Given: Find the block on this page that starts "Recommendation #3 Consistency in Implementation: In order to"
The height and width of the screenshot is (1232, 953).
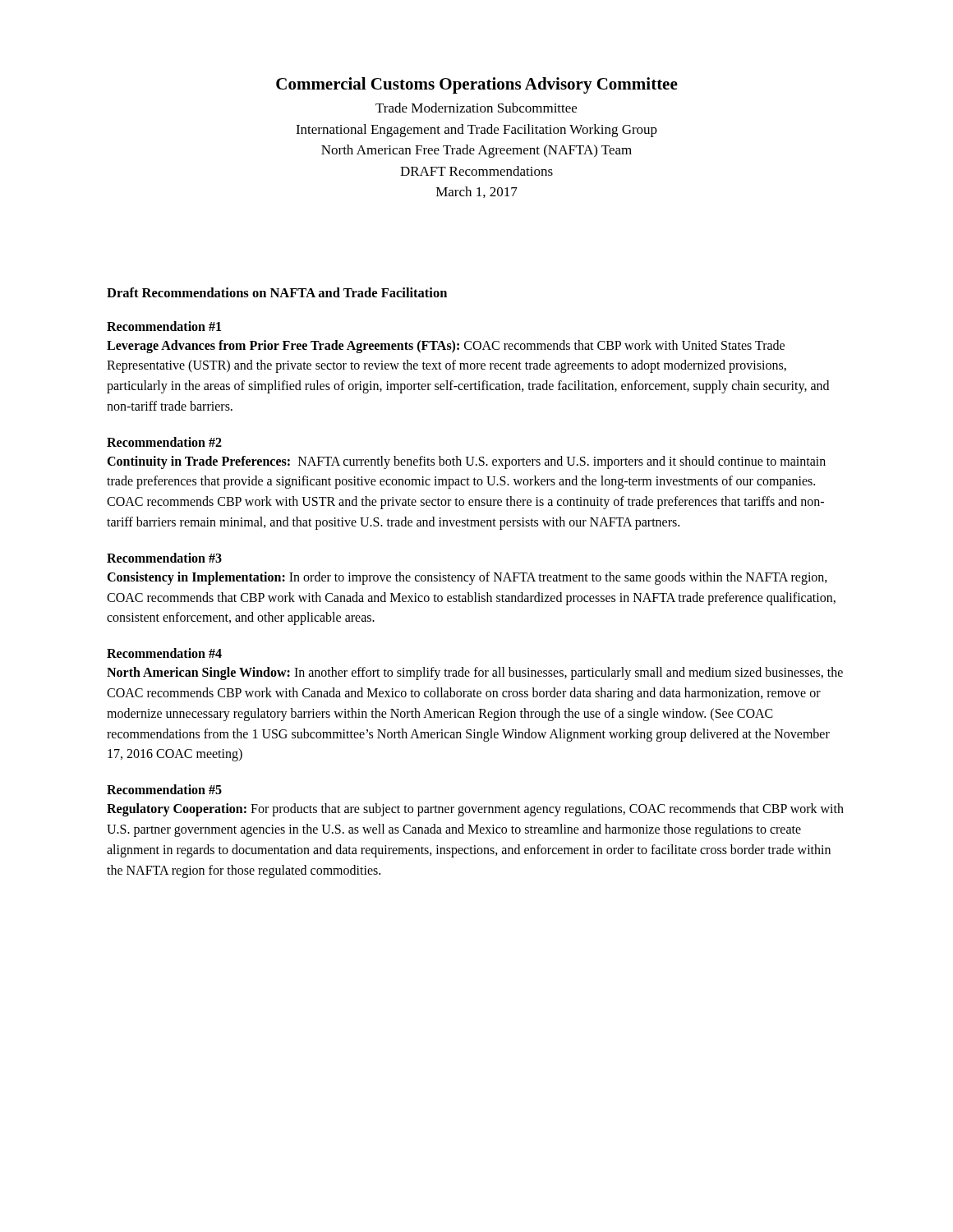Looking at the screenshot, I should 476,590.
